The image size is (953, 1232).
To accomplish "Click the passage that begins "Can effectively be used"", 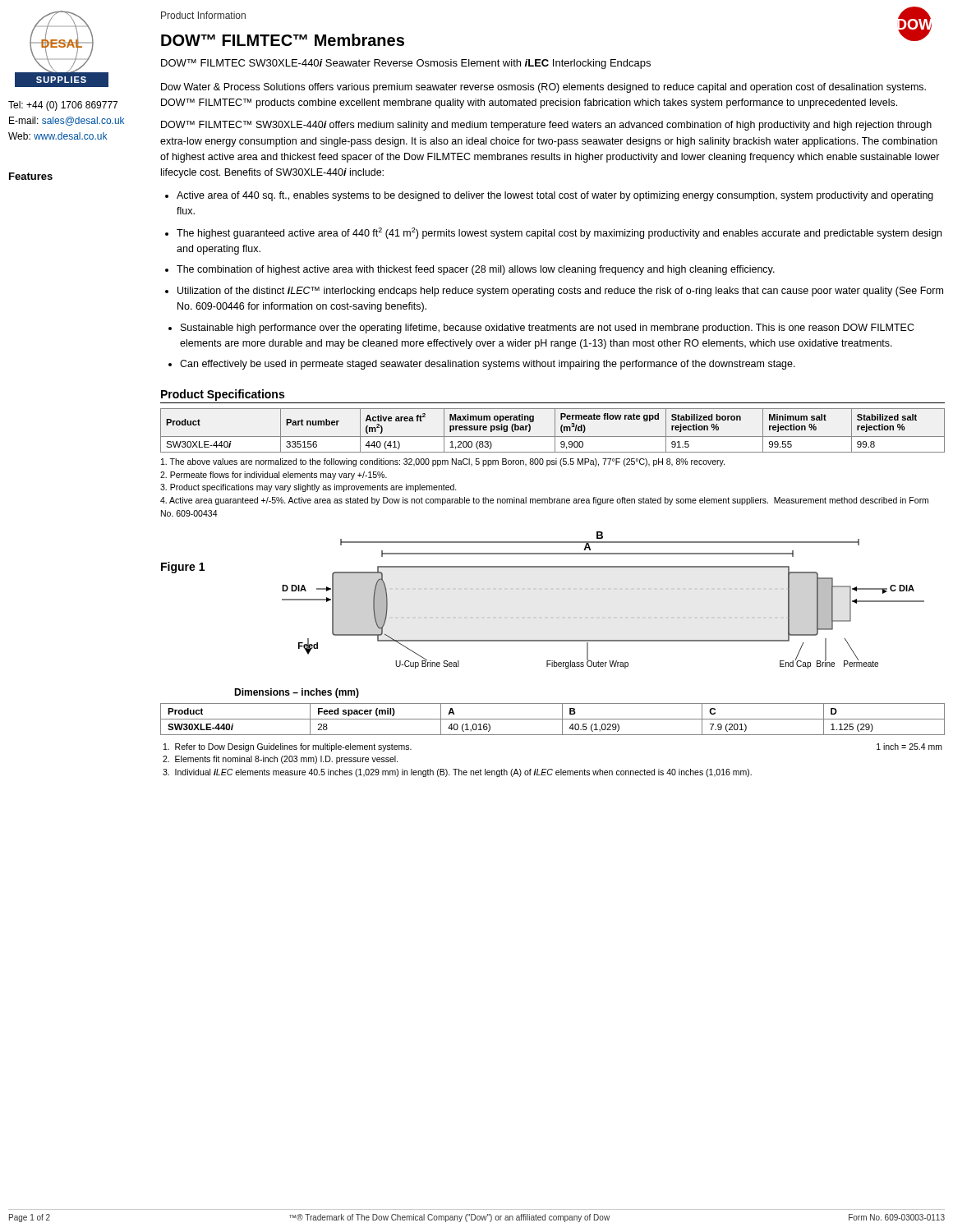I will point(488,364).
